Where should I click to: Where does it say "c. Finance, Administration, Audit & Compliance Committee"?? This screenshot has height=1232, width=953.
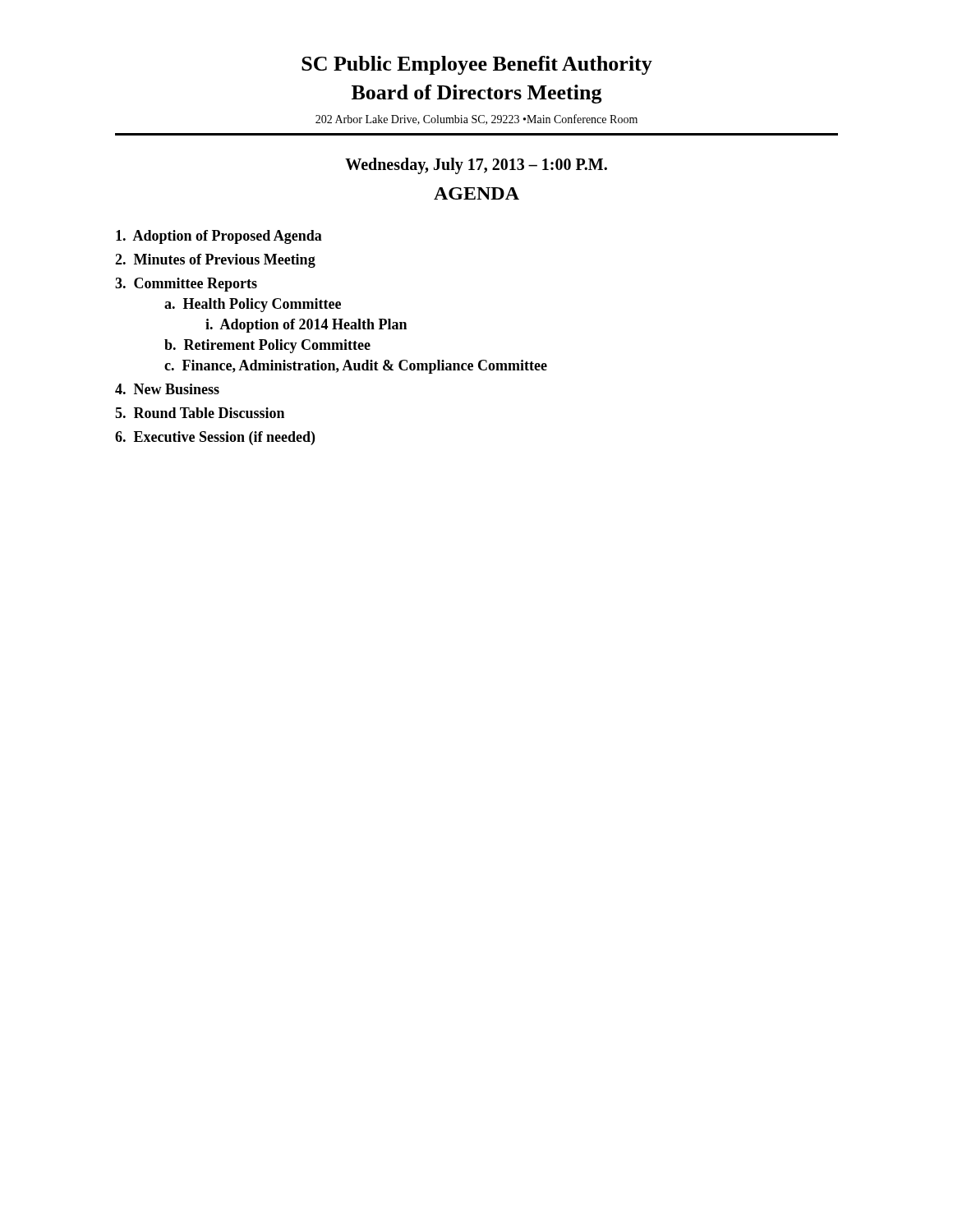(x=356, y=366)
